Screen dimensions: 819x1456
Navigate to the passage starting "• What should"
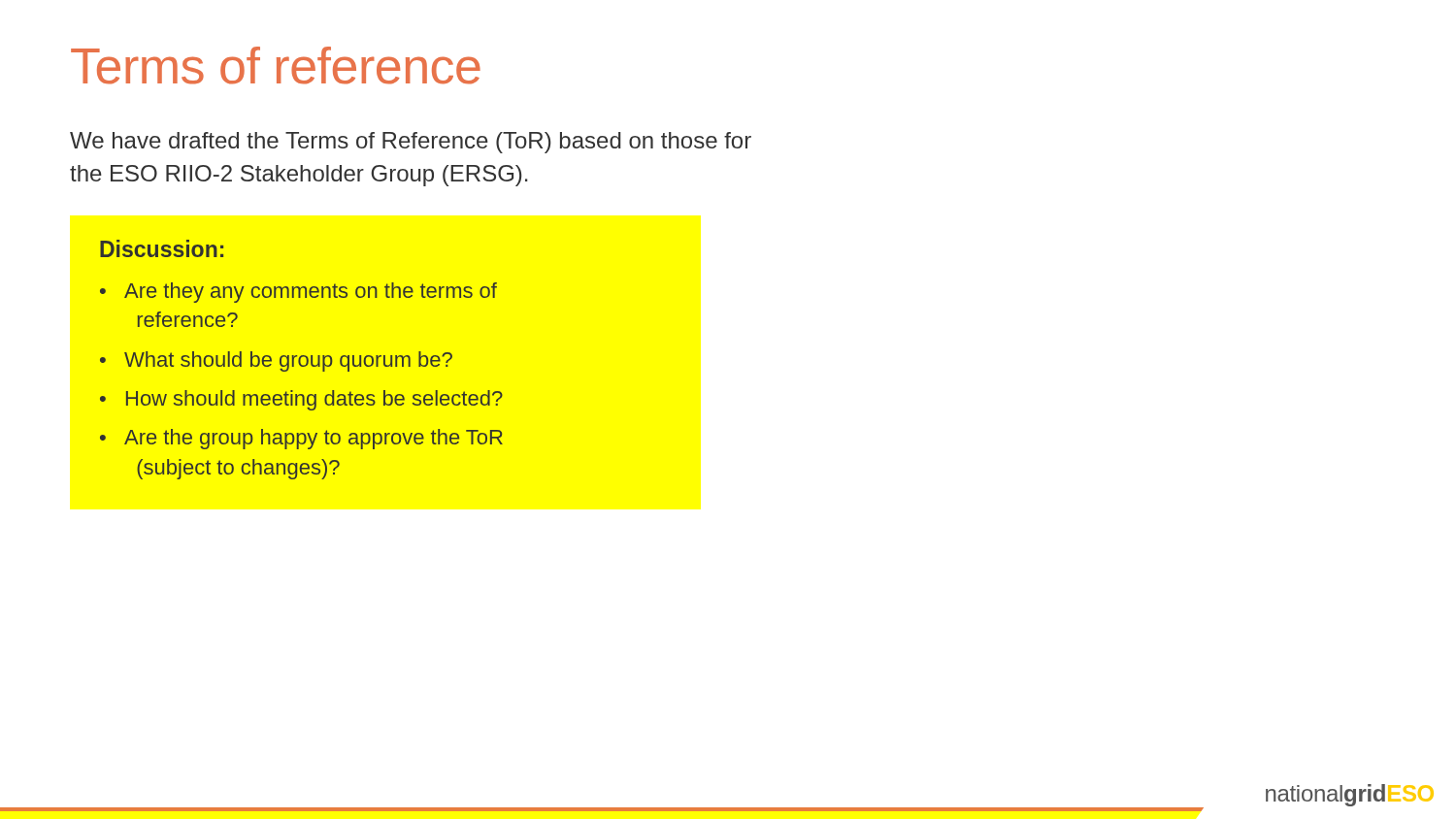276,360
